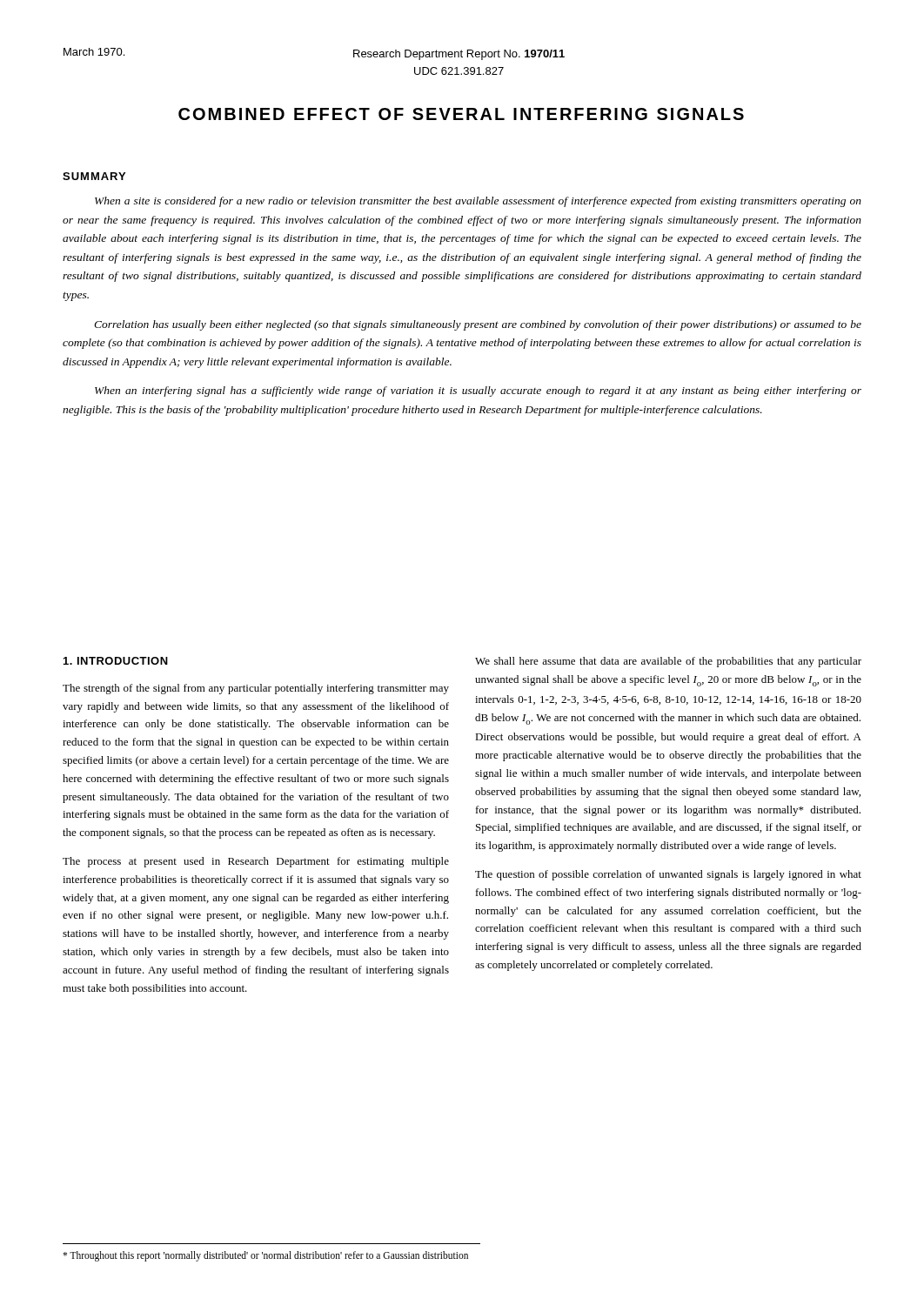The width and height of the screenshot is (924, 1305).
Task: Select the title containing "COMBINED EFFECT OF SEVERAL"
Action: coord(462,114)
